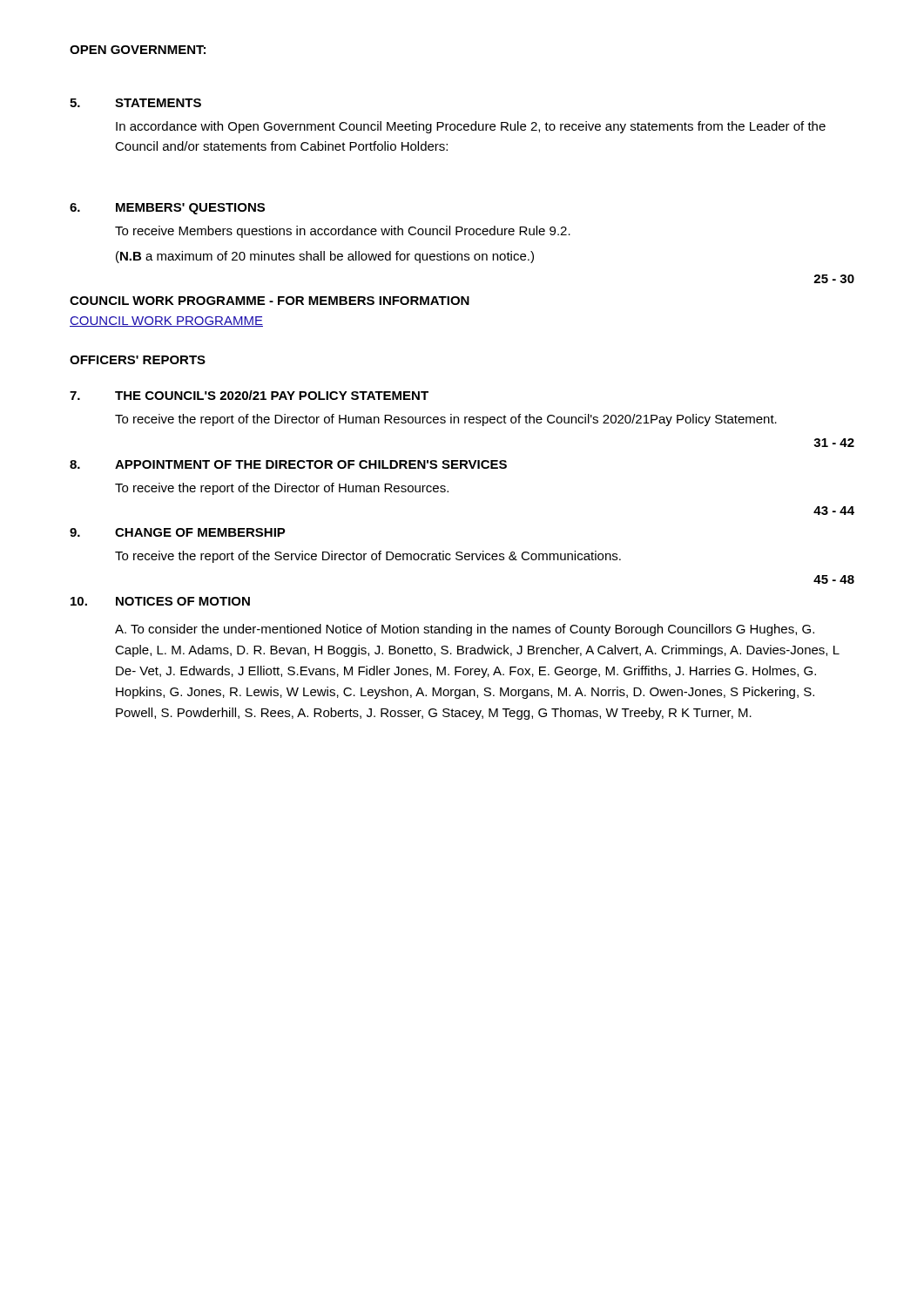Locate the text "COUNCIL WORK PROGRAMME - FOR MEMBERS INFORMATION"
Image resolution: width=924 pixels, height=1307 pixels.
tap(270, 300)
